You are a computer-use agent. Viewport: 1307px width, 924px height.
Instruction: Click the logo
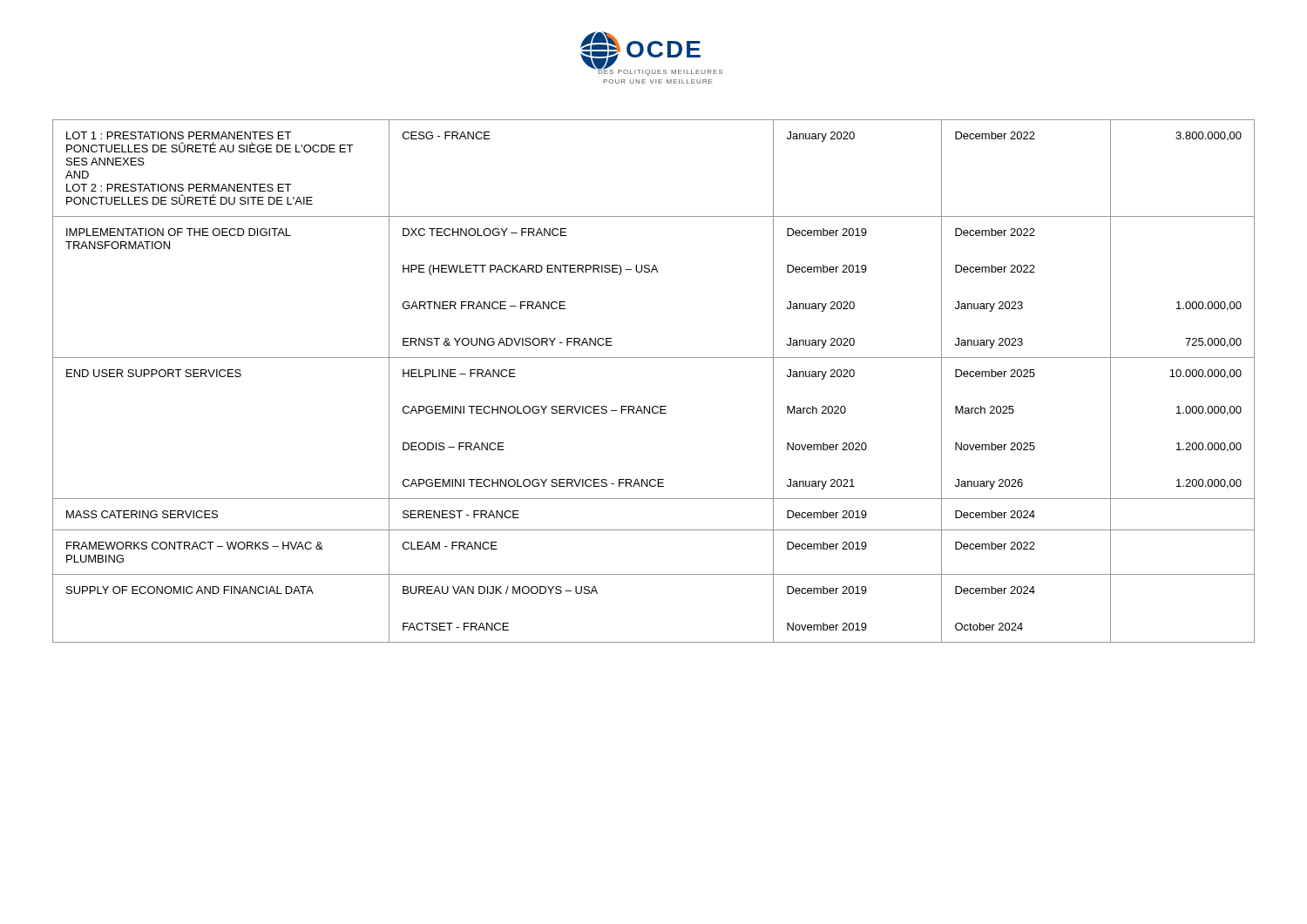[x=654, y=61]
